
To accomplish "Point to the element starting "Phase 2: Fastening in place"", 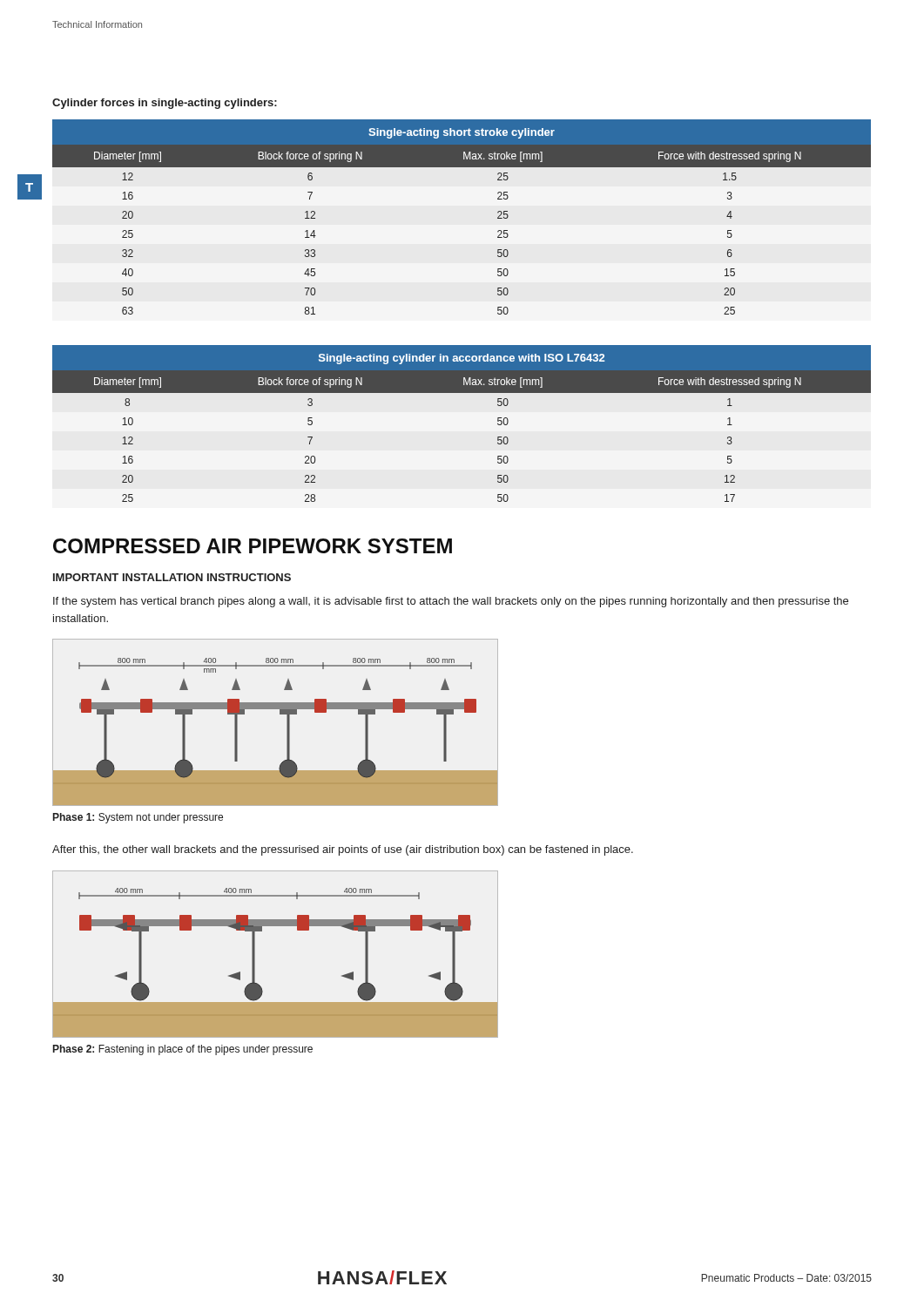I will (x=183, y=1049).
